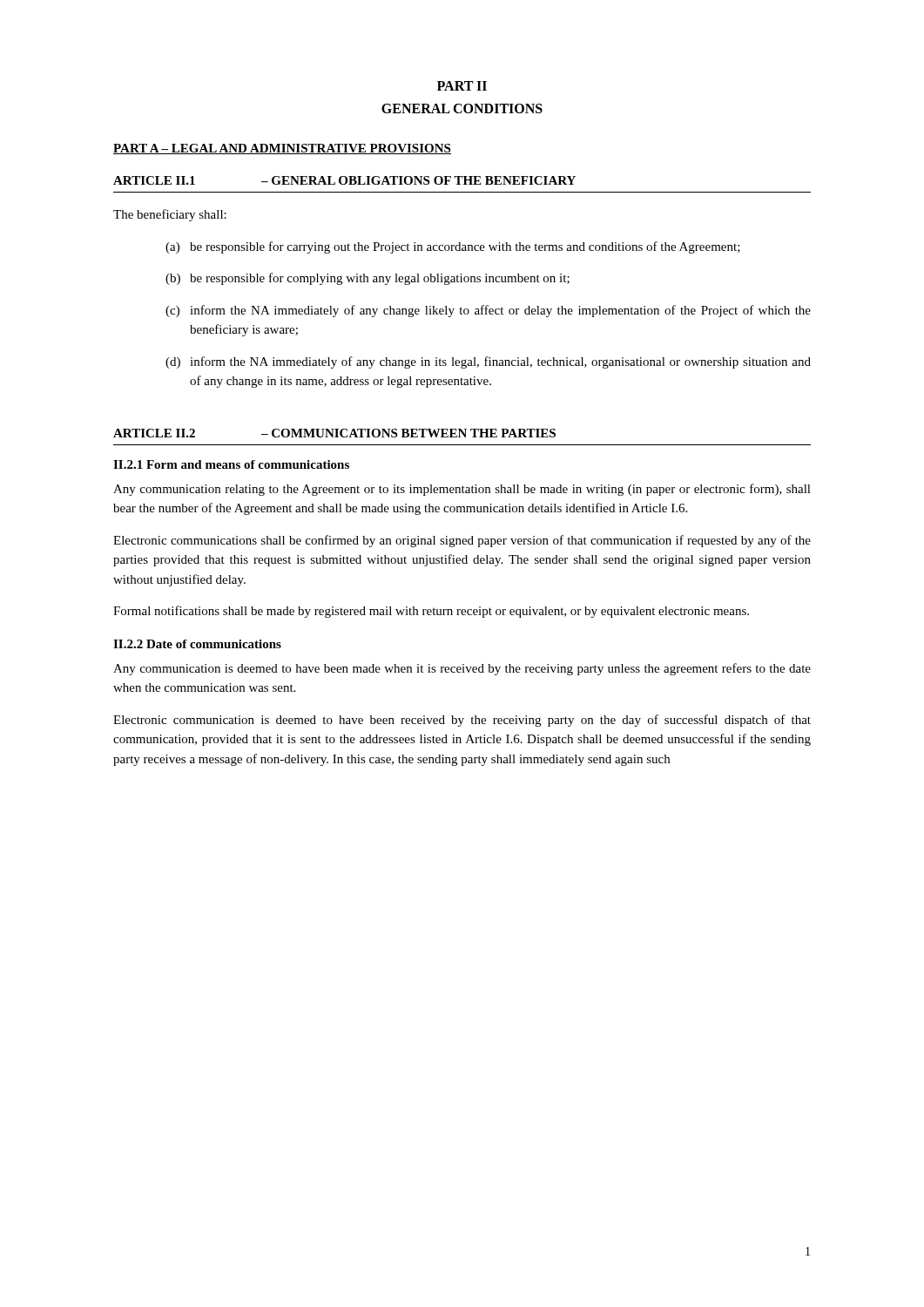924x1307 pixels.
Task: Point to the text block starting "Any communication relating"
Action: tap(462, 498)
